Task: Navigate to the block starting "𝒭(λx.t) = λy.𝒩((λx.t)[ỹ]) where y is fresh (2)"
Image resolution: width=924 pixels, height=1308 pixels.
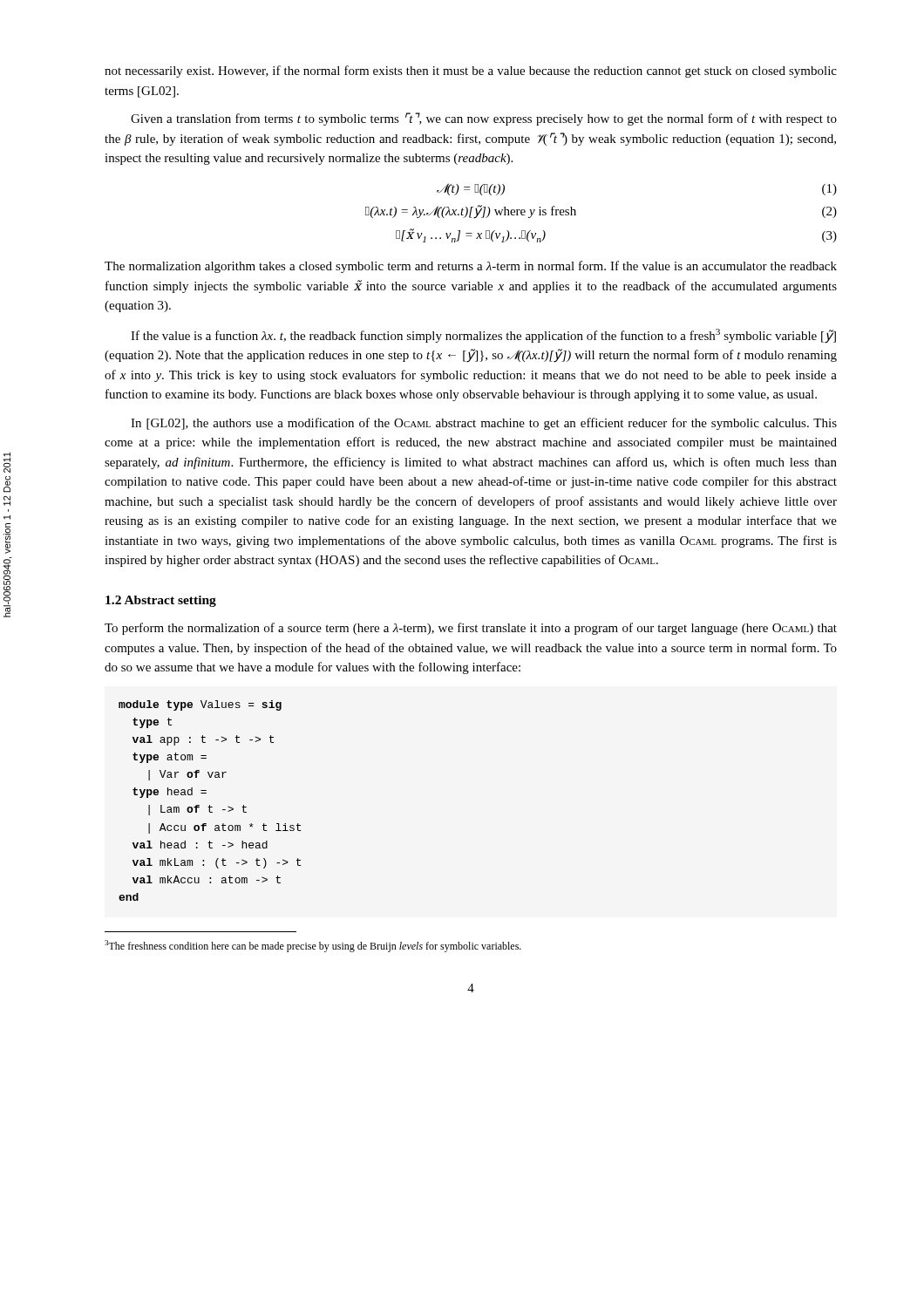Action: point(471,211)
